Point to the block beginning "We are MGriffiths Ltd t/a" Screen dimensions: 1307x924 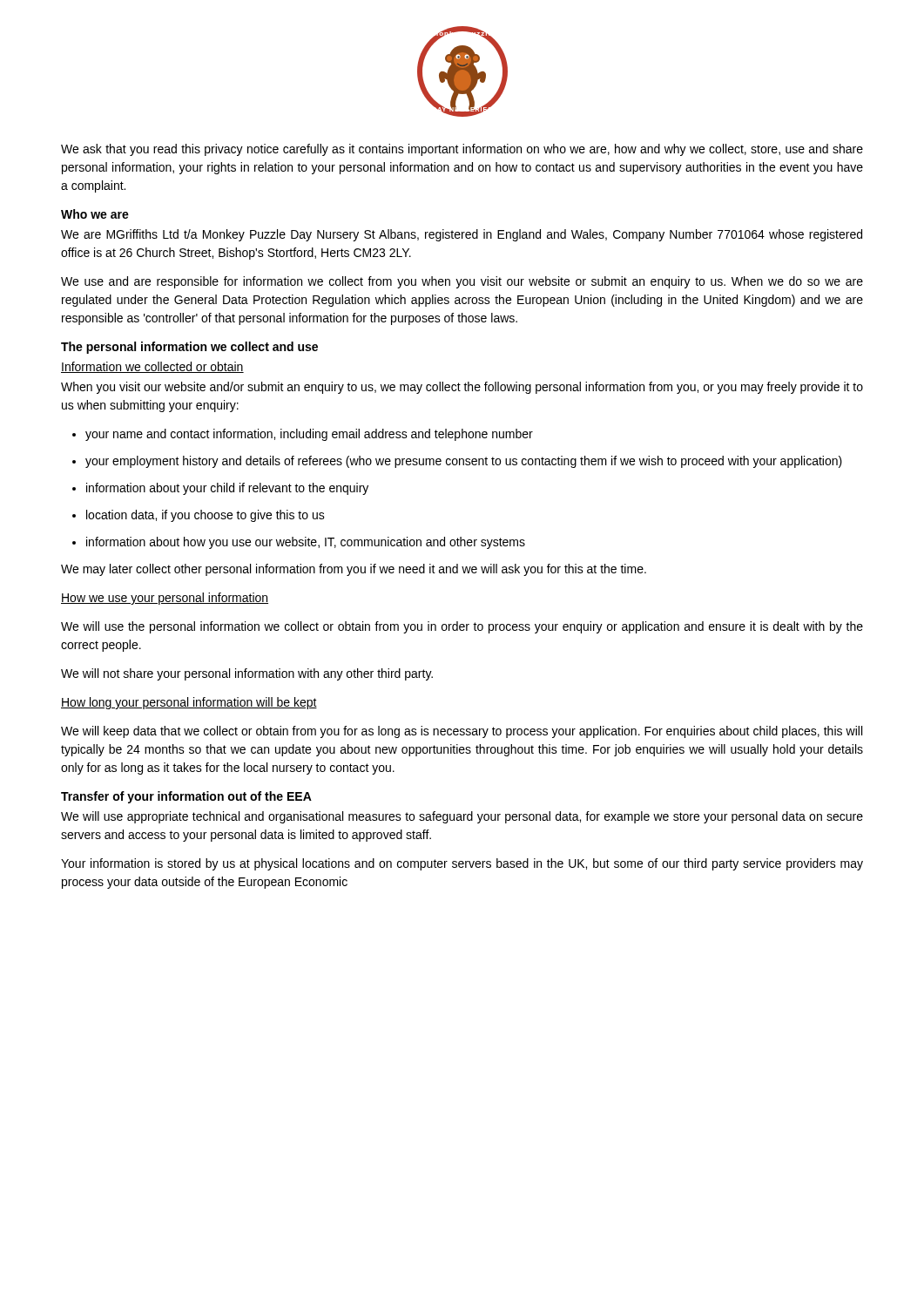click(462, 244)
